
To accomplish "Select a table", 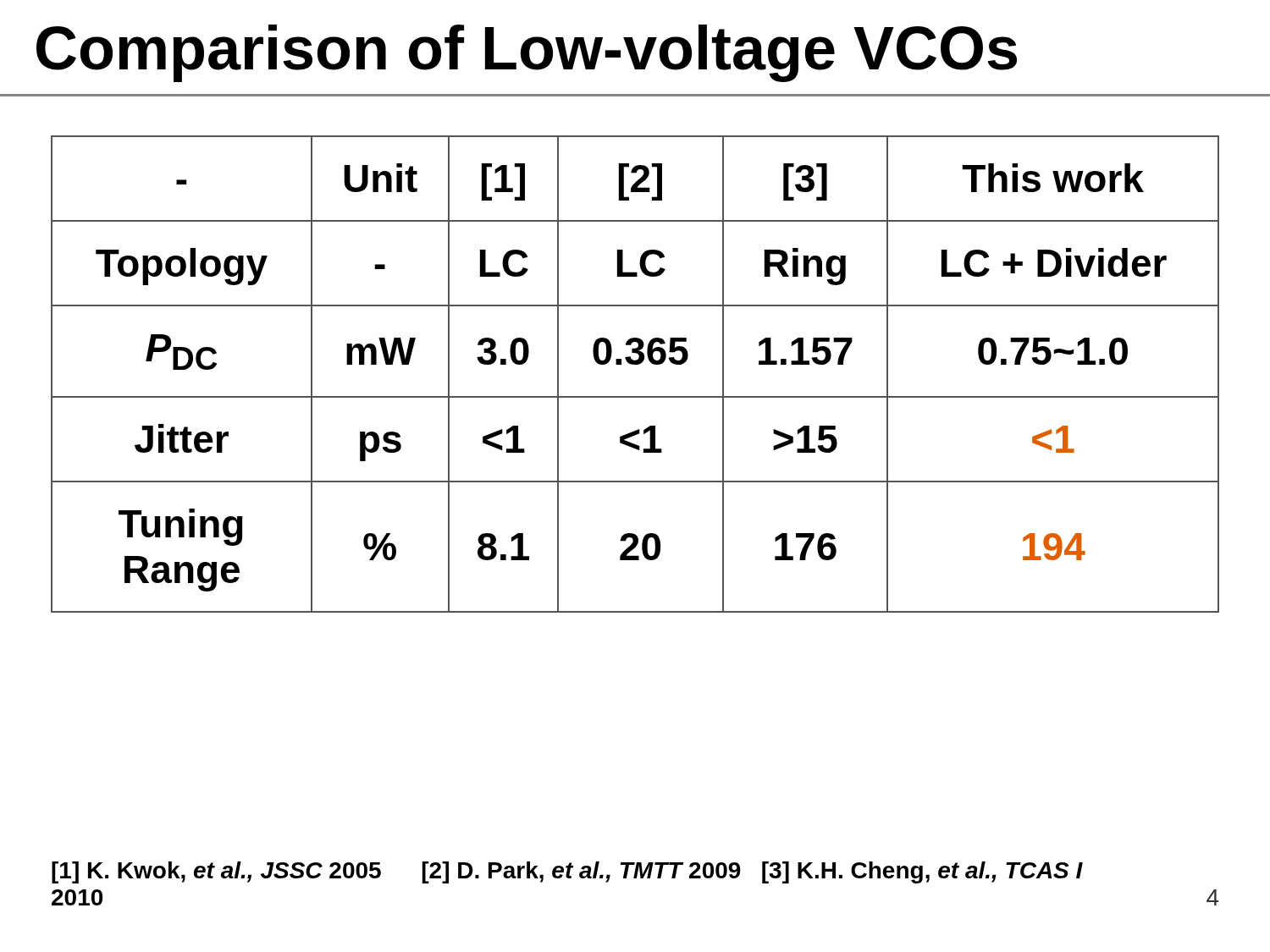I will 635,374.
